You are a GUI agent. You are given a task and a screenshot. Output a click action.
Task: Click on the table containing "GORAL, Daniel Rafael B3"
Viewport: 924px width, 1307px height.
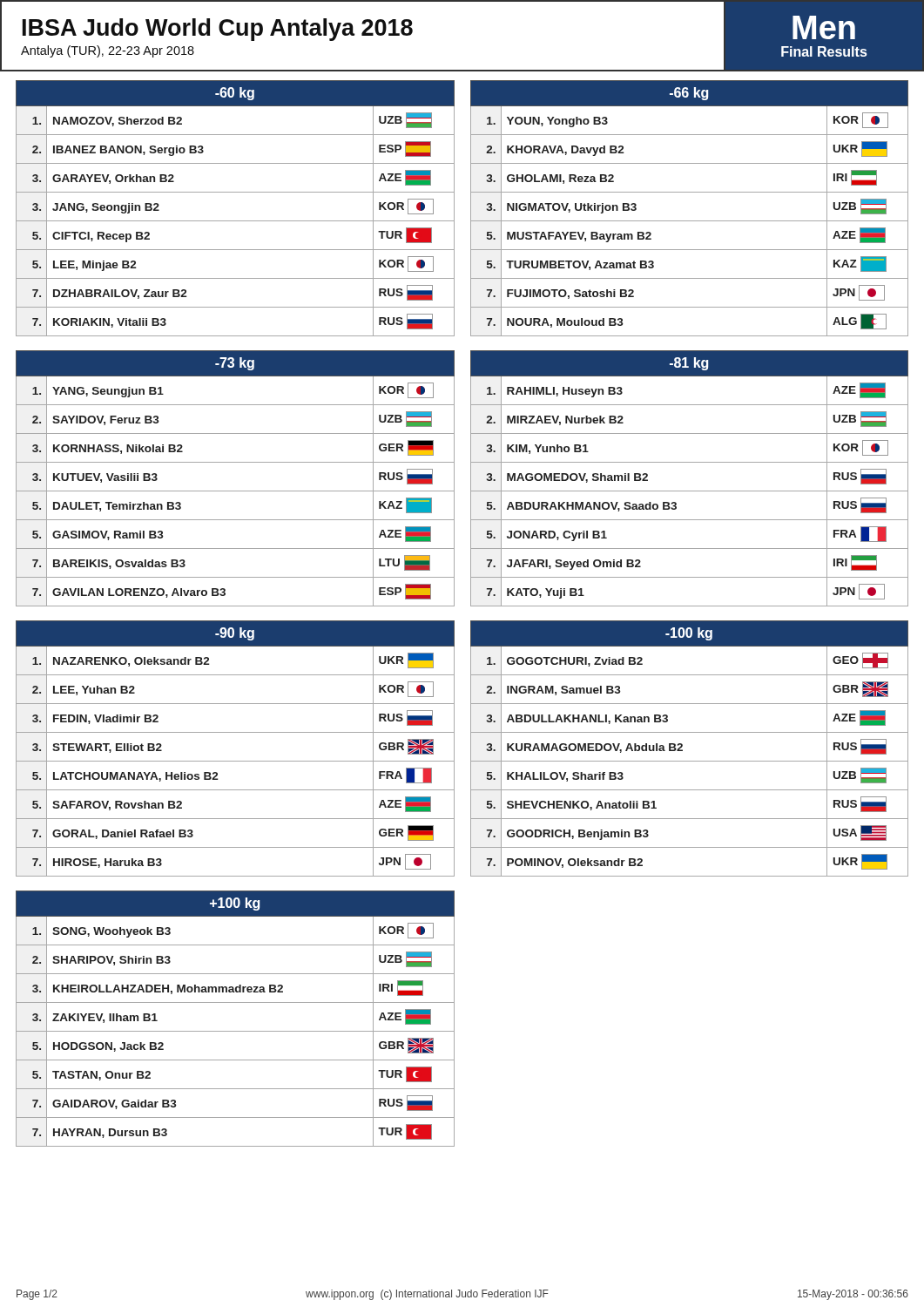coord(235,749)
